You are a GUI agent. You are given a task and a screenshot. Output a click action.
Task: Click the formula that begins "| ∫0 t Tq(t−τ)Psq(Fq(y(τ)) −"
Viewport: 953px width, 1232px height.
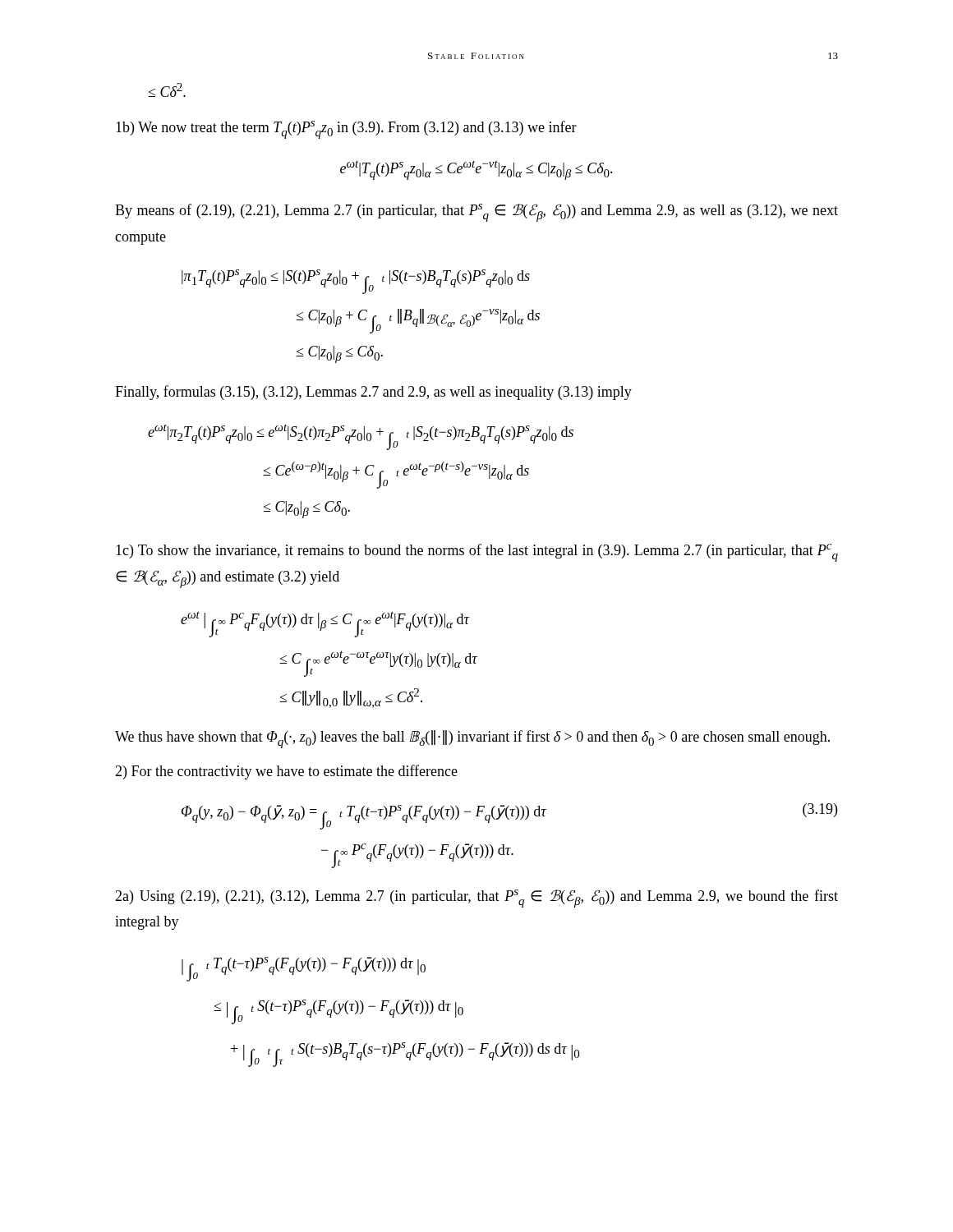click(x=380, y=1009)
